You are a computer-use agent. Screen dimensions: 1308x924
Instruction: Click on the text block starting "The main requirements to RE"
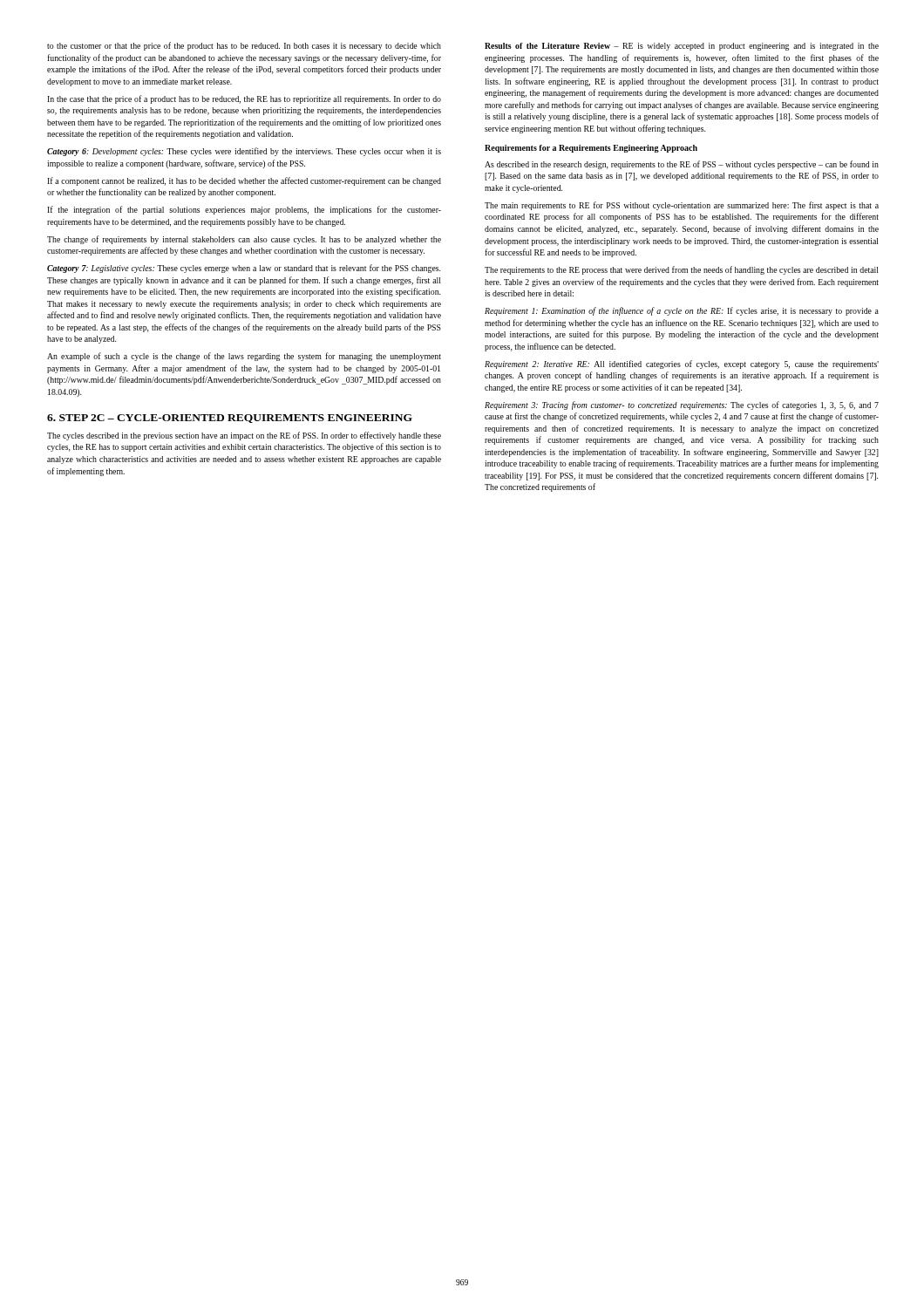pos(682,229)
